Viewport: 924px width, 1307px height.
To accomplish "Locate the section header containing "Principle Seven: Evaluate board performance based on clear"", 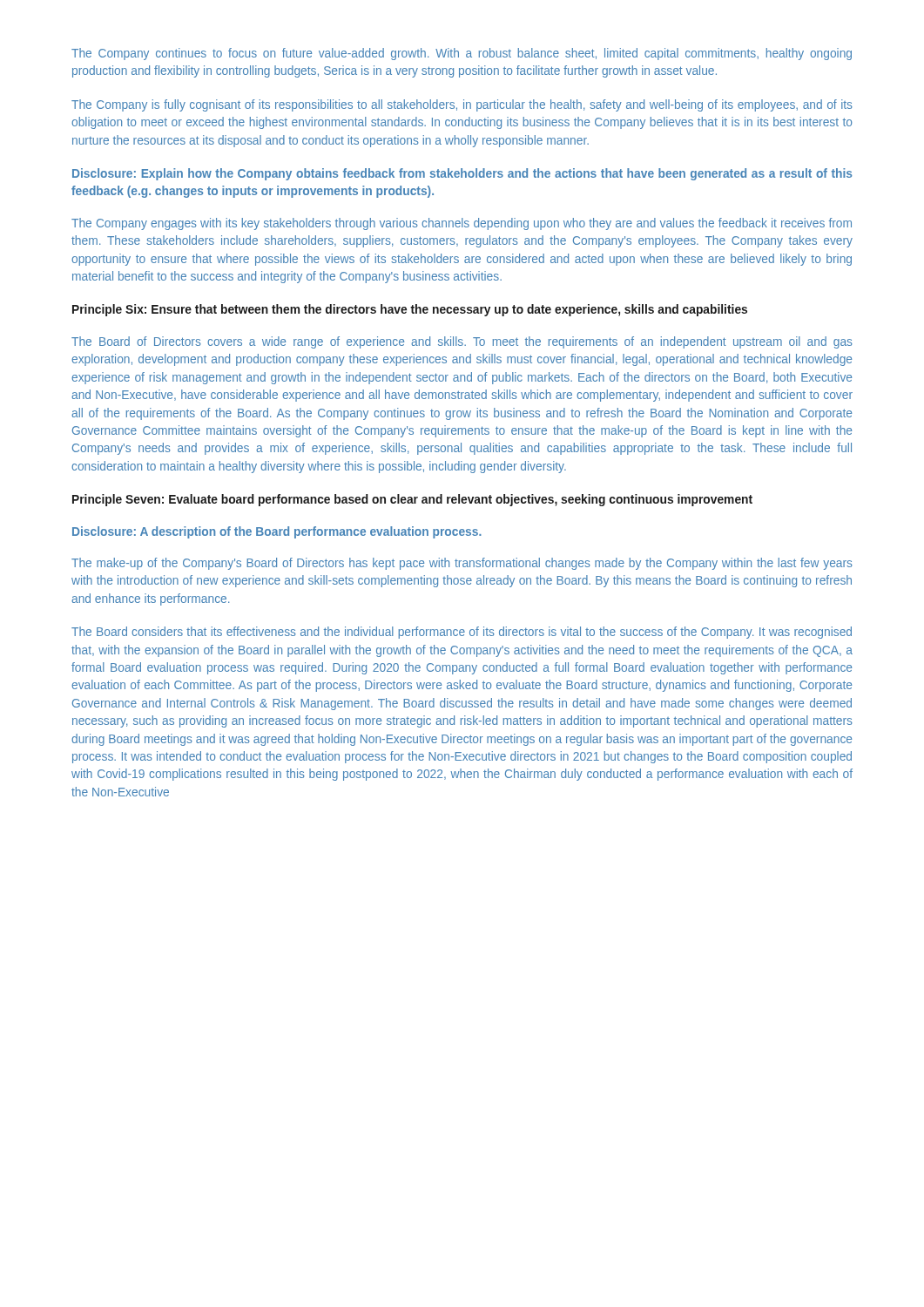I will (x=412, y=500).
